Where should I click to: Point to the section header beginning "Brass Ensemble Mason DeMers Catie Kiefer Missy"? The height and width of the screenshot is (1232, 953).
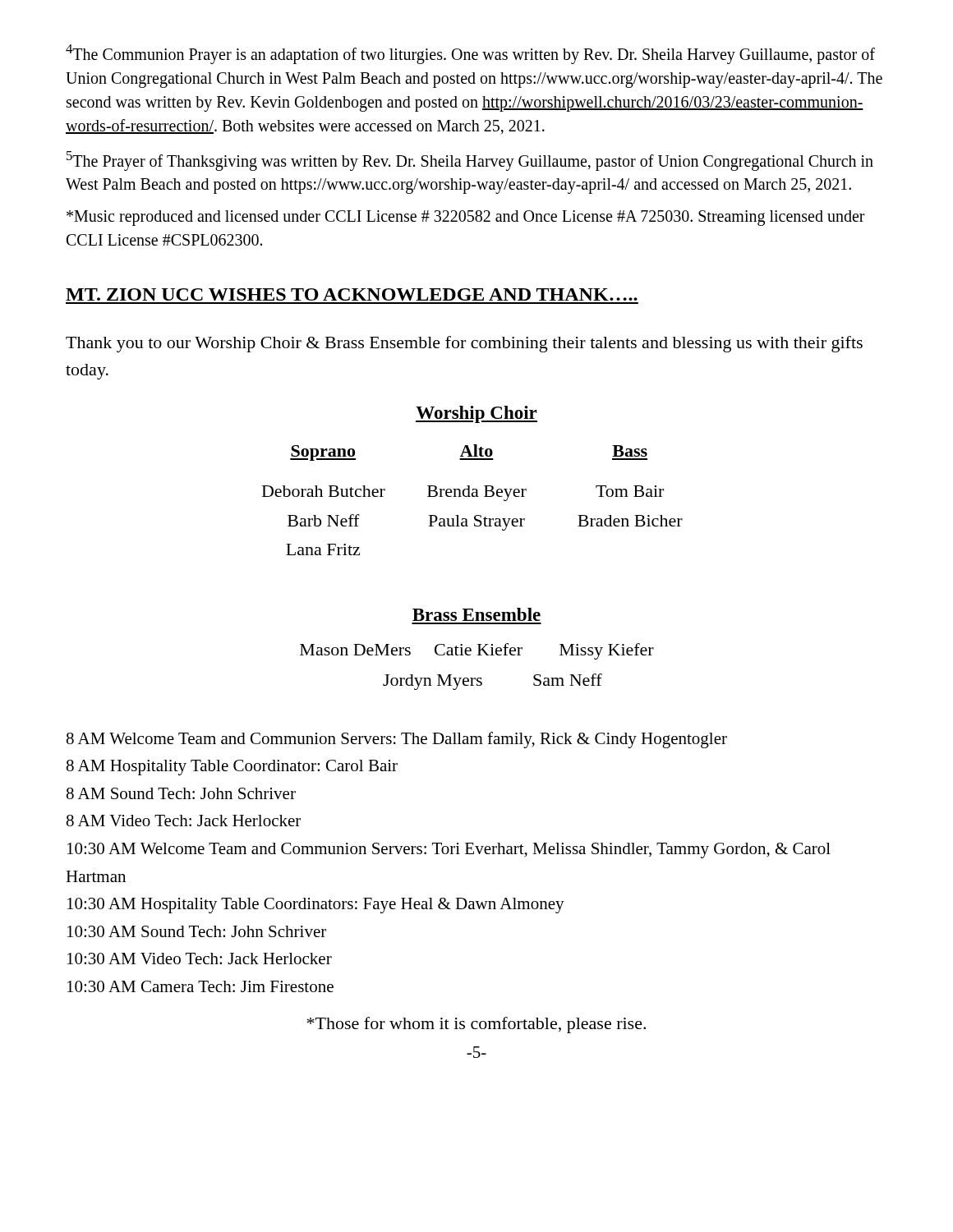476,650
